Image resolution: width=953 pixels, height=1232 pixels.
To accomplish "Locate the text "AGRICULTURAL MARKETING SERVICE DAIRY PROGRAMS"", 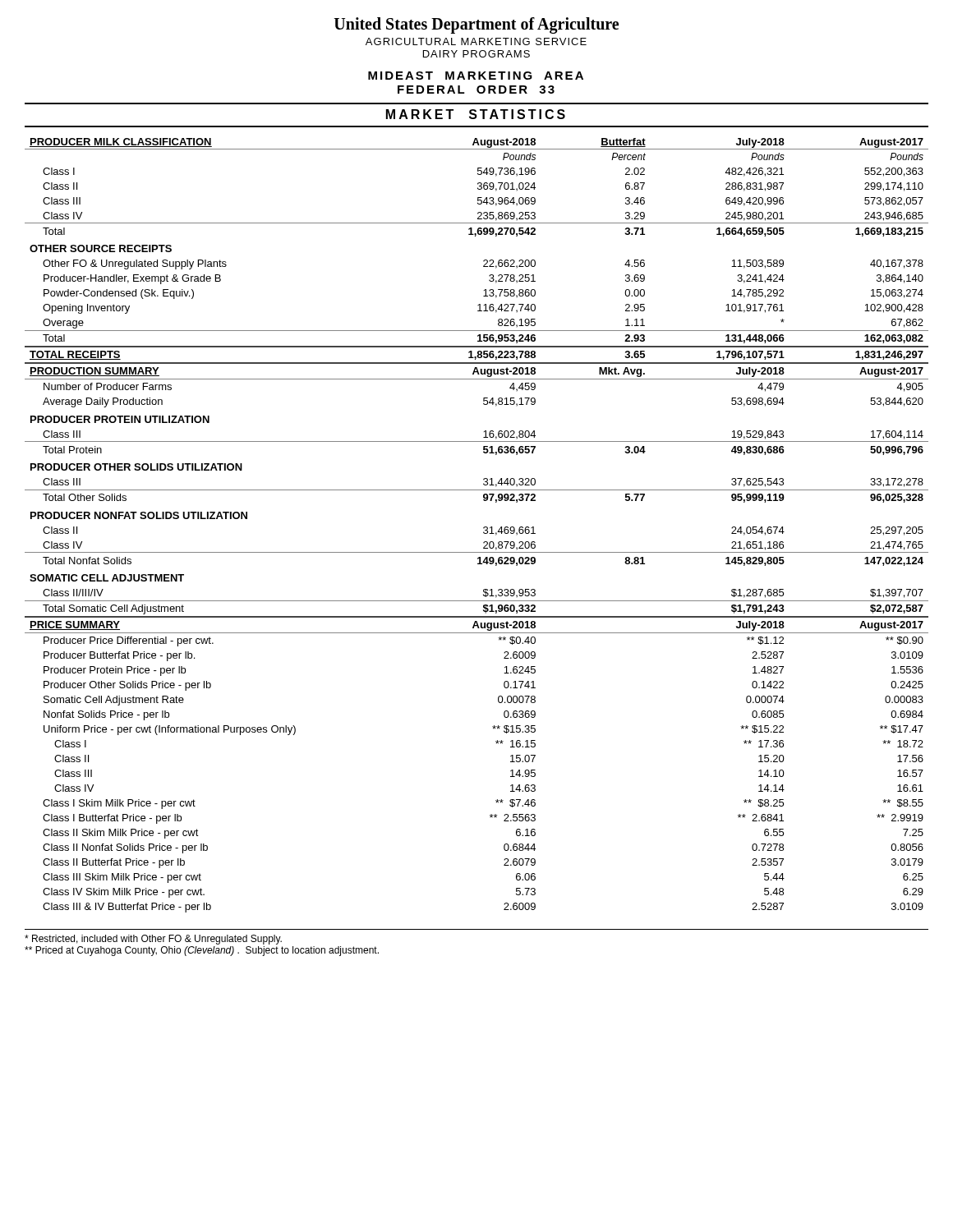I will [476, 48].
